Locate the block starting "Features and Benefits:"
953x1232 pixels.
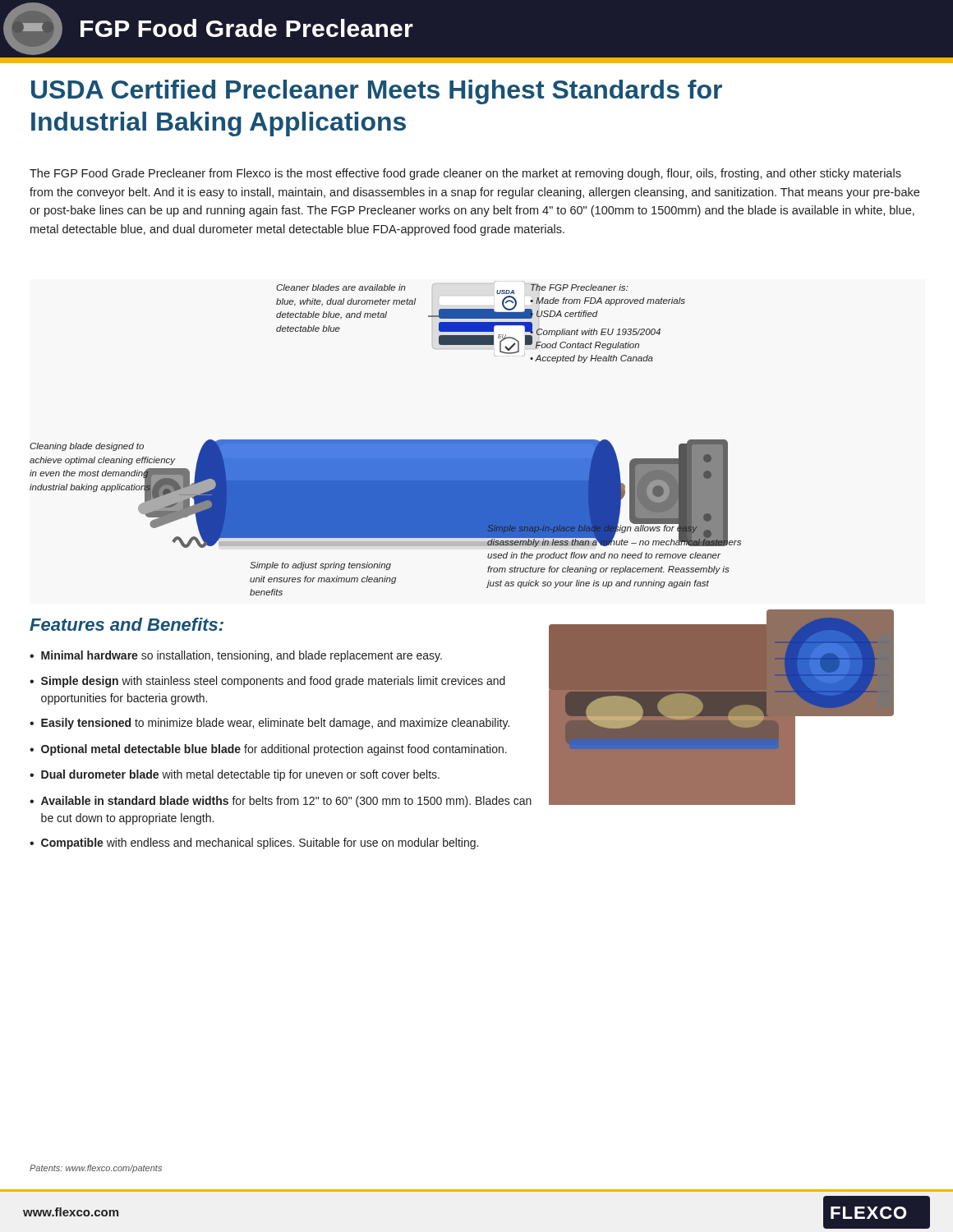pyautogui.click(x=127, y=625)
